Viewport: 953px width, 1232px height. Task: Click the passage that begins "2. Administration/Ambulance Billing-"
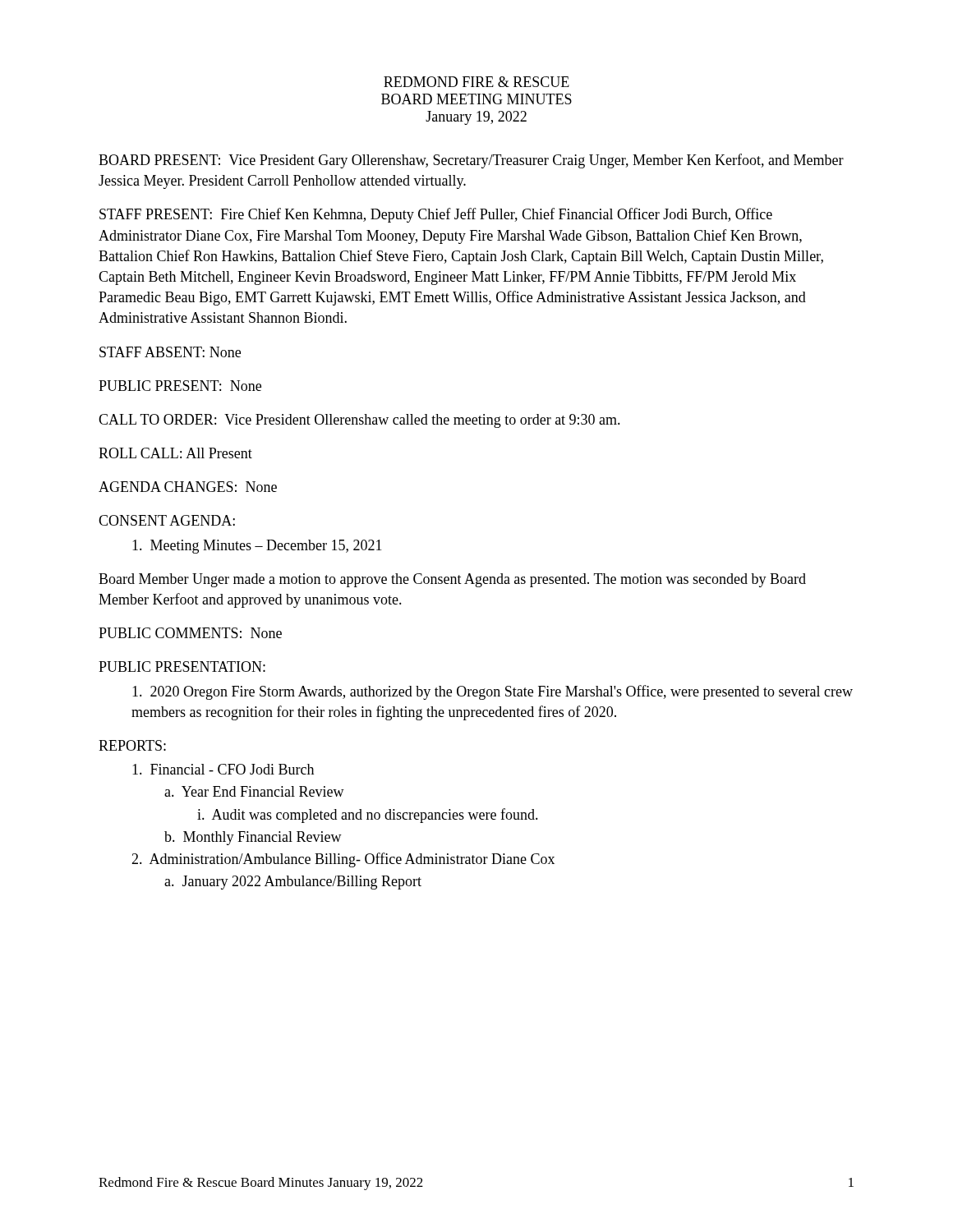point(343,859)
